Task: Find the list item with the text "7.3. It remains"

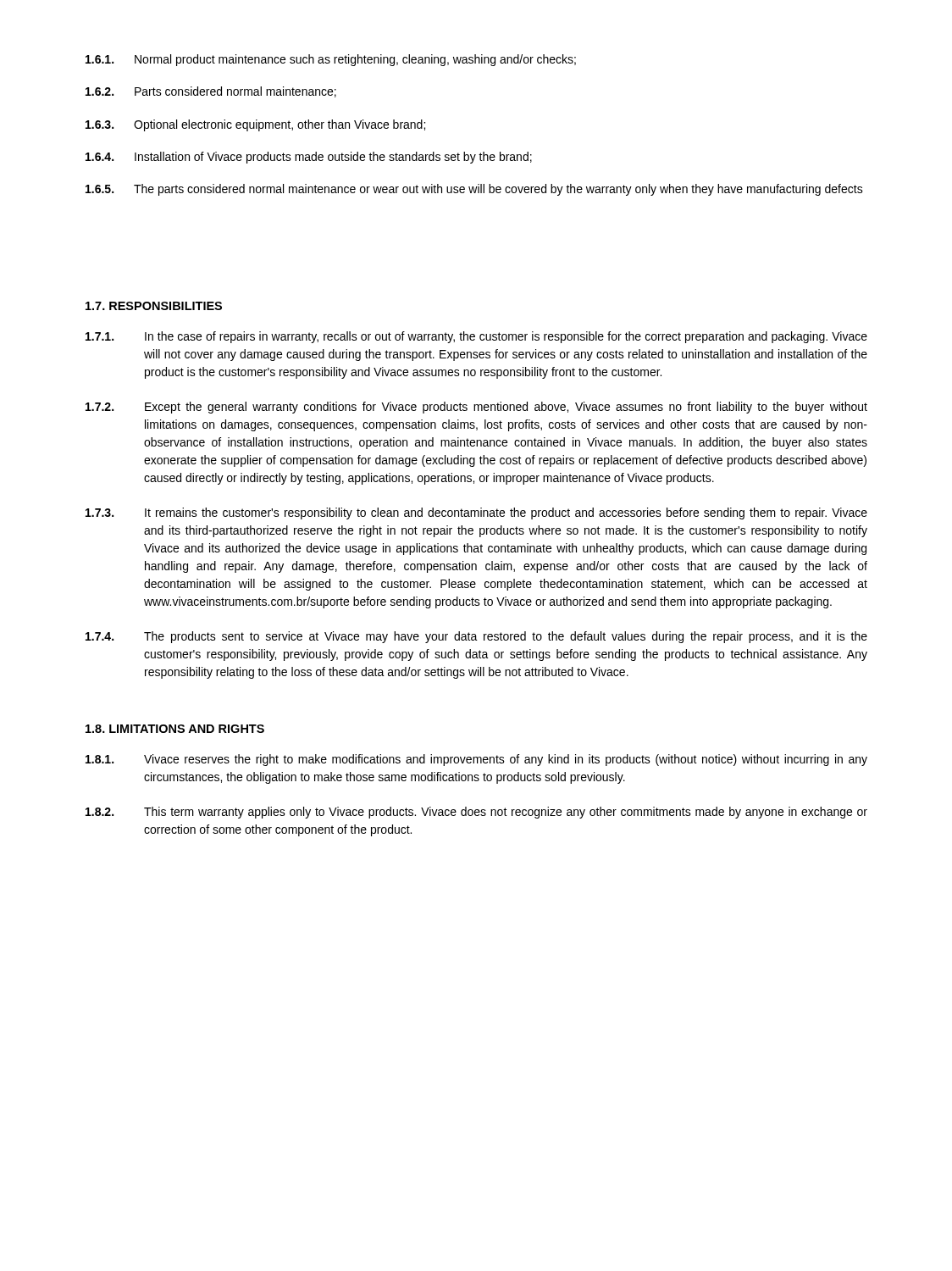Action: click(x=476, y=558)
